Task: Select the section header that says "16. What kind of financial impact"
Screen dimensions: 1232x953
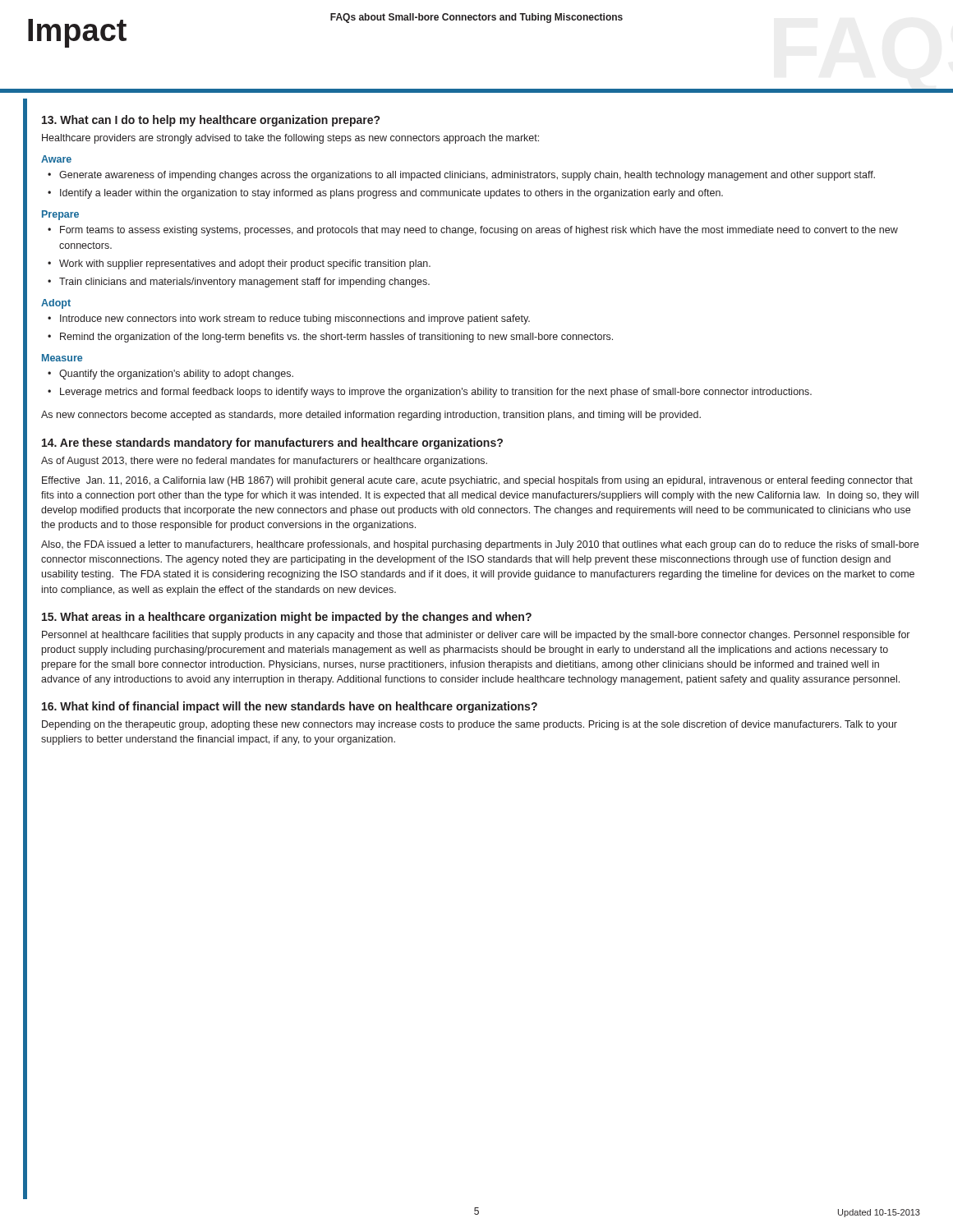Action: click(x=289, y=706)
